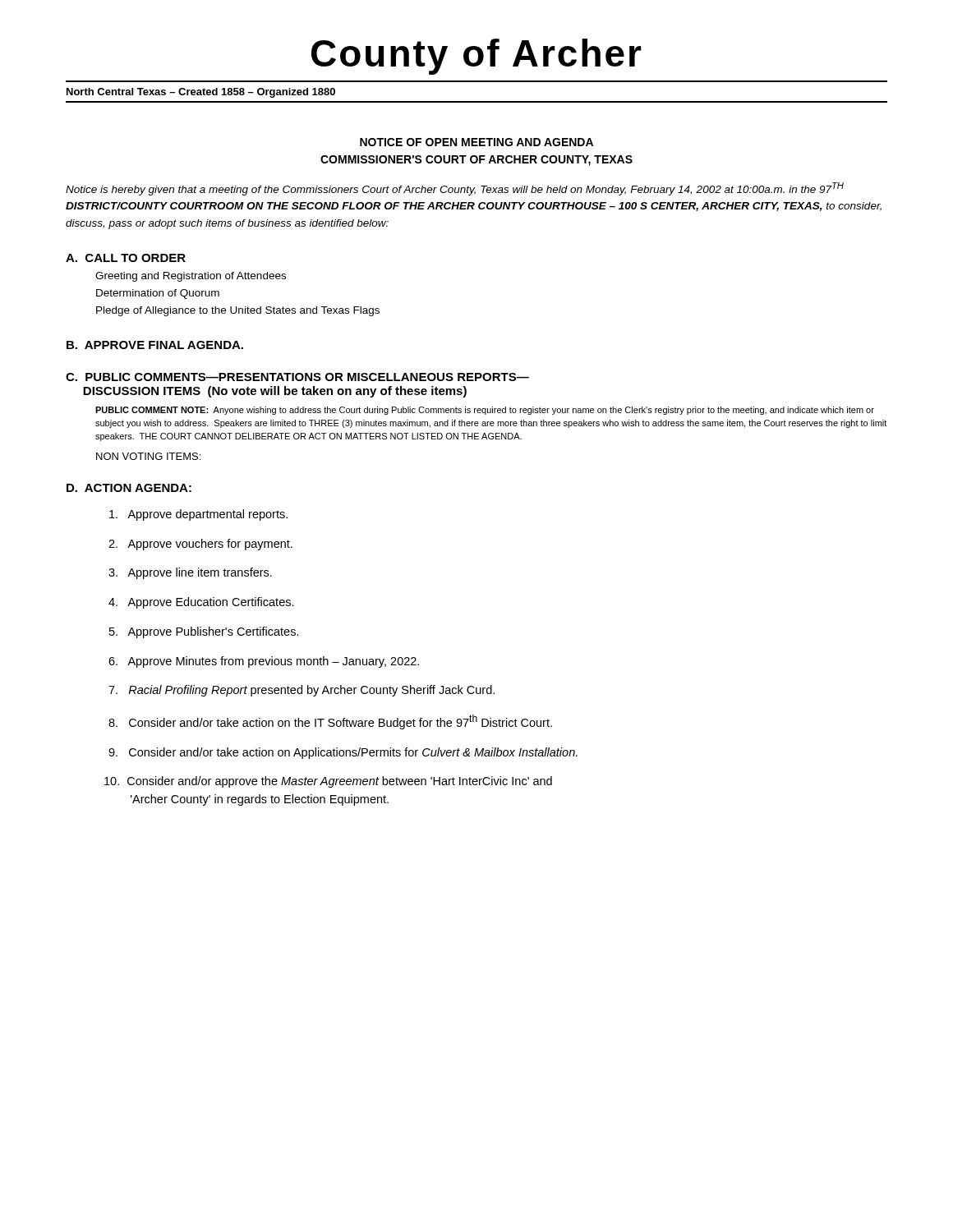953x1232 pixels.
Task: Click where it says "5. Approve Publisher's Certificates."
Action: (204, 631)
